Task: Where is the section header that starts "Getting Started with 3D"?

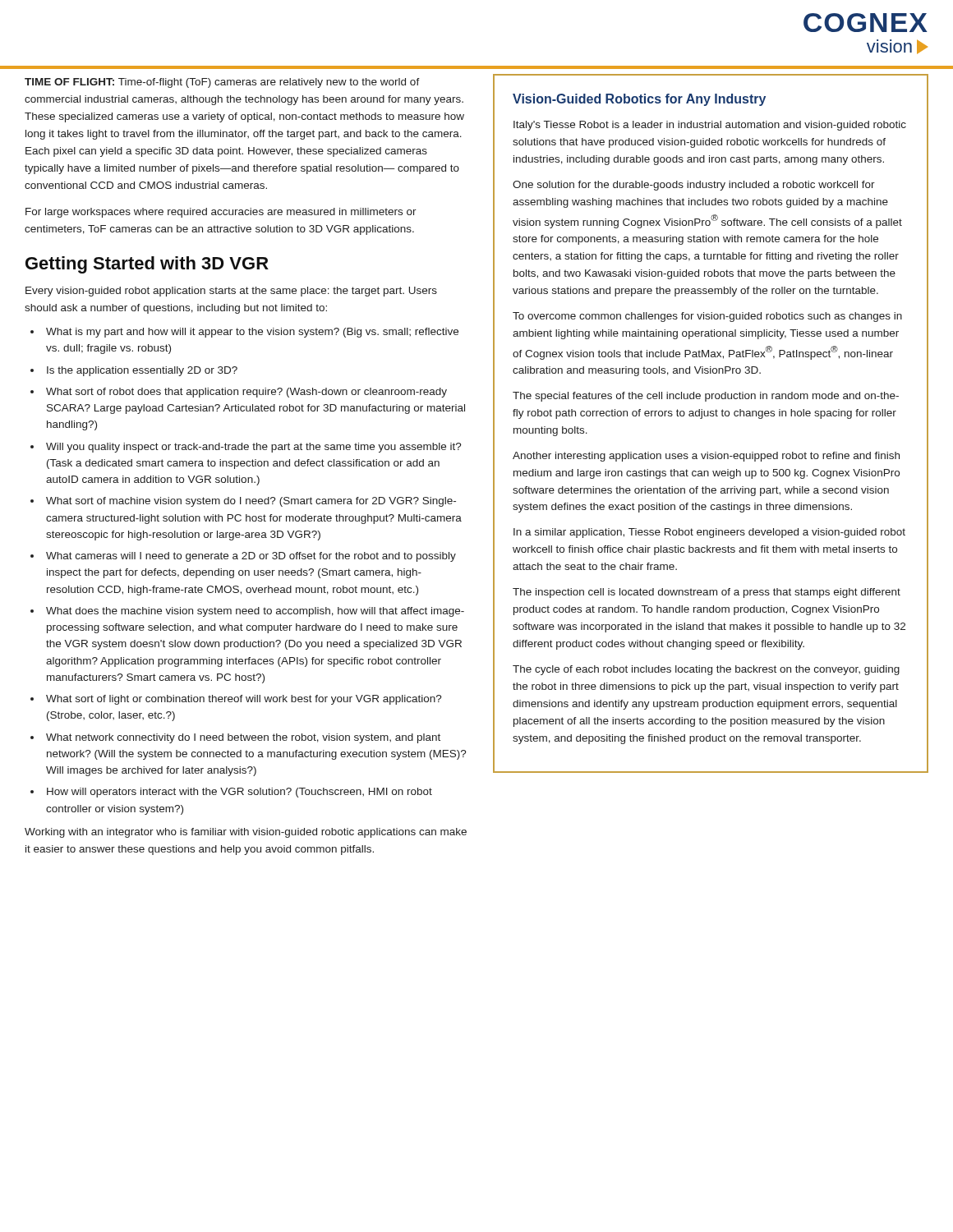Action: (x=147, y=263)
